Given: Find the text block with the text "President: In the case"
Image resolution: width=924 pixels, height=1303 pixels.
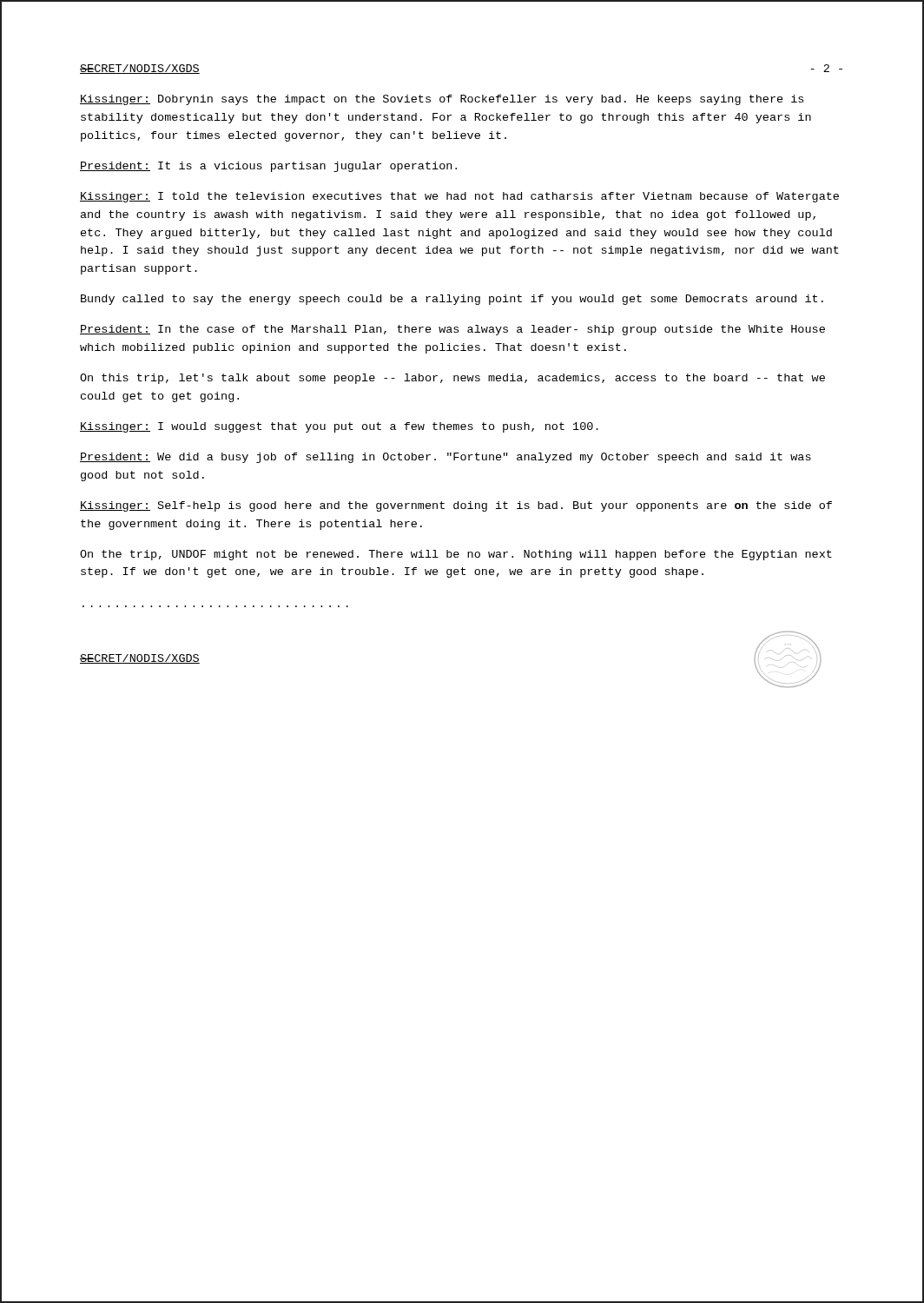Looking at the screenshot, I should [x=453, y=339].
